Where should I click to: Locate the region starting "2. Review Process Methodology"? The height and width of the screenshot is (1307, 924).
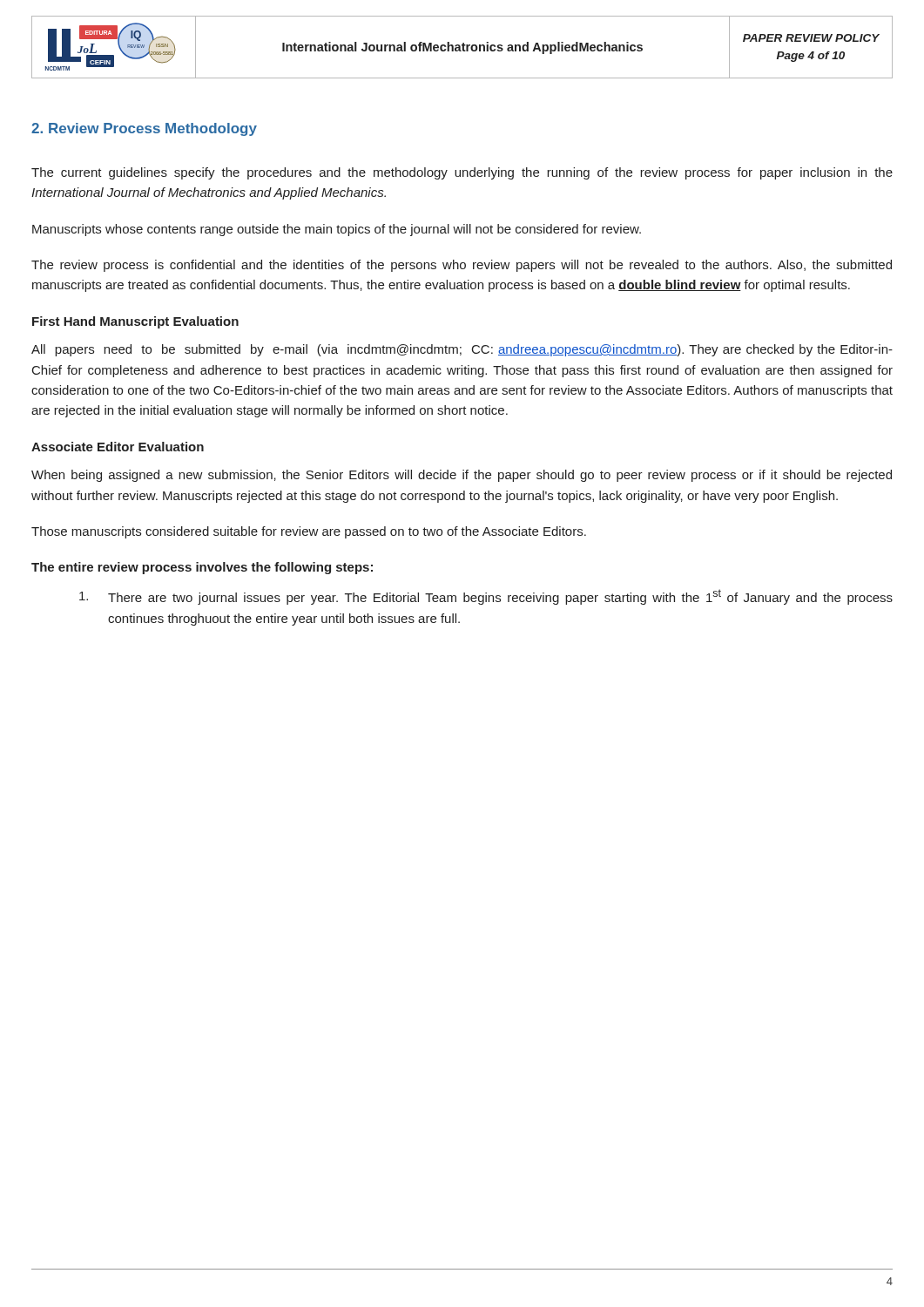click(x=144, y=129)
